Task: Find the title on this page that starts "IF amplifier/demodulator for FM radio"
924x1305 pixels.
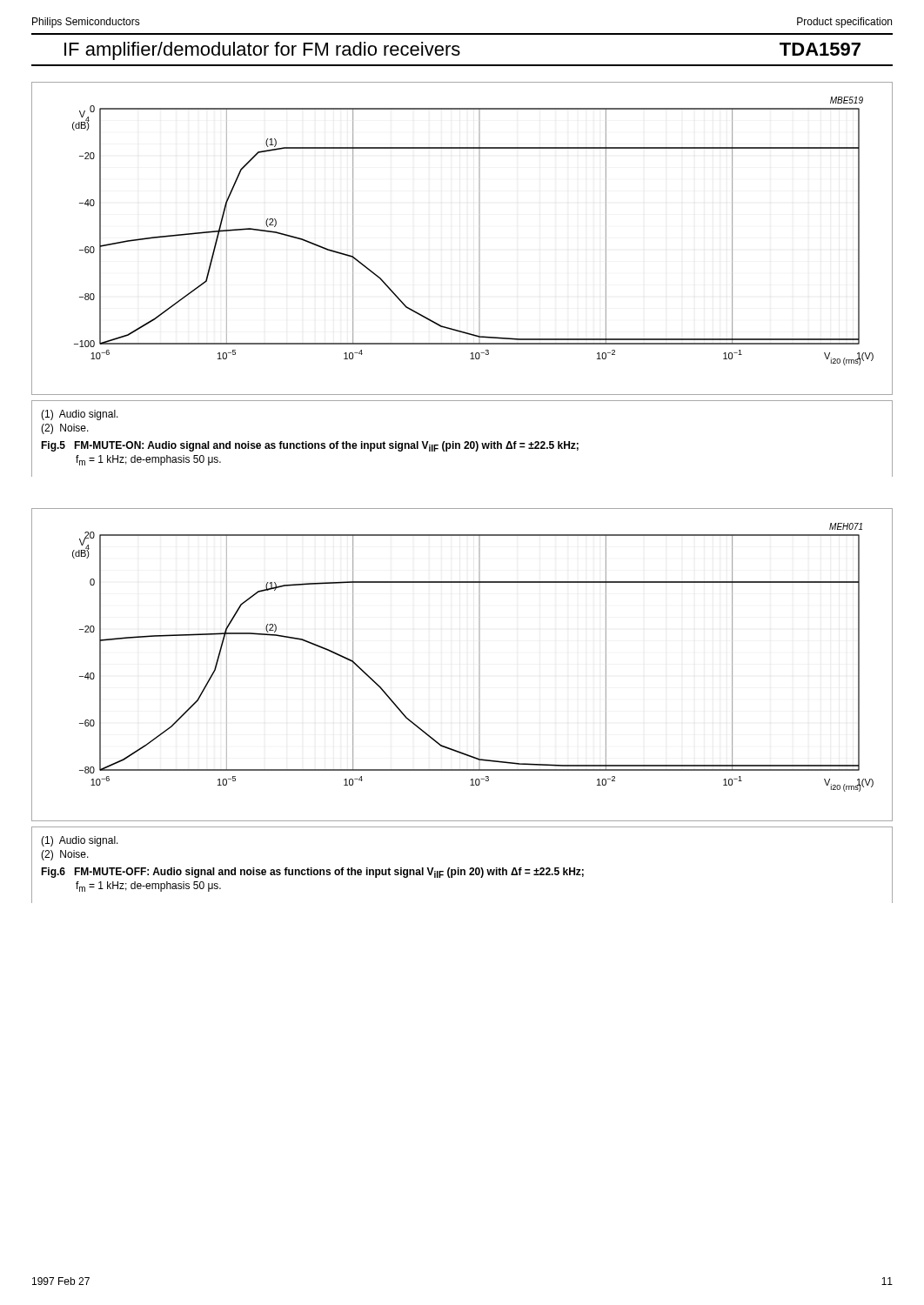Action: tap(462, 50)
